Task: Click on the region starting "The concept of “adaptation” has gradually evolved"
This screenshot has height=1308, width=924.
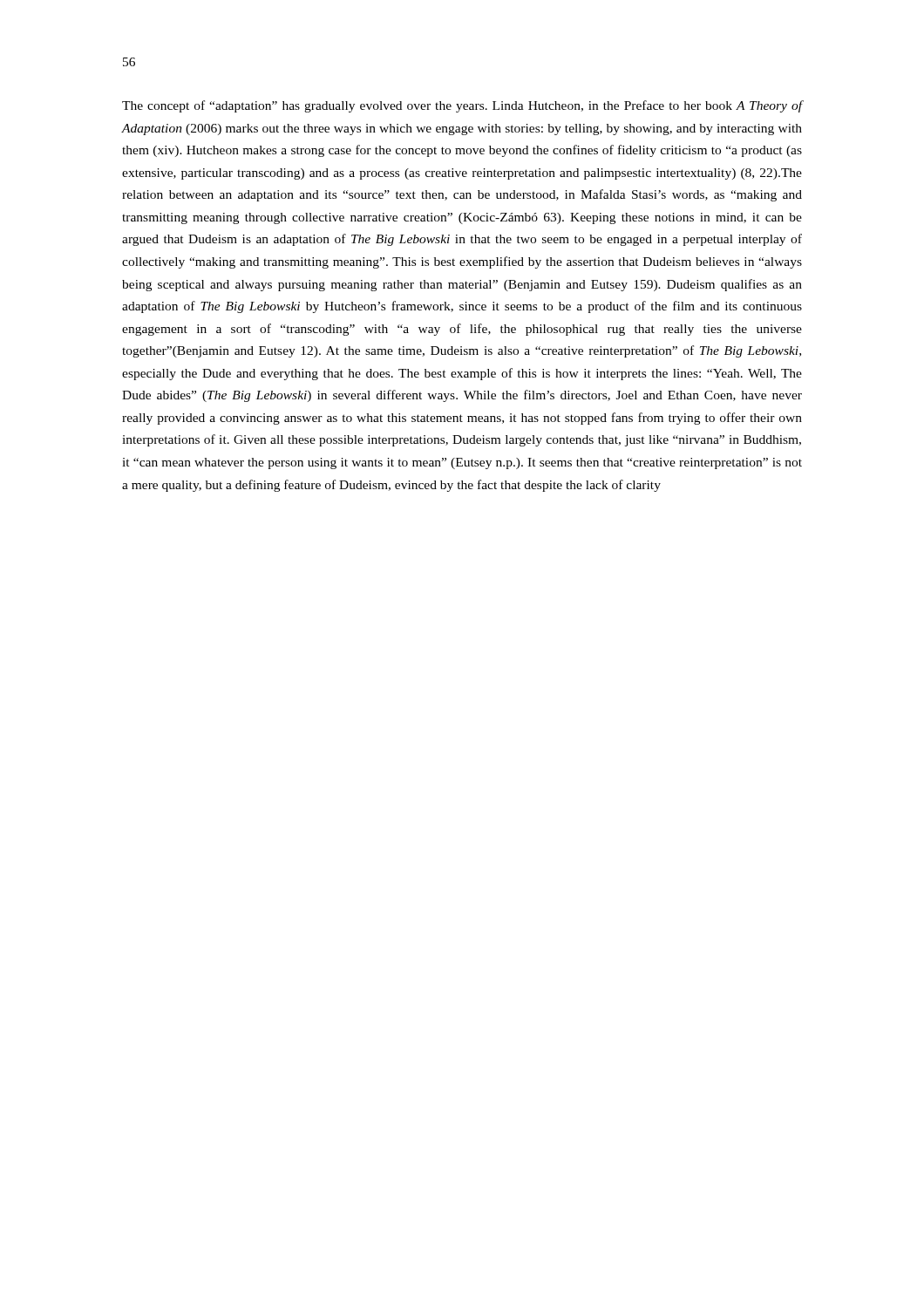Action: [x=462, y=295]
